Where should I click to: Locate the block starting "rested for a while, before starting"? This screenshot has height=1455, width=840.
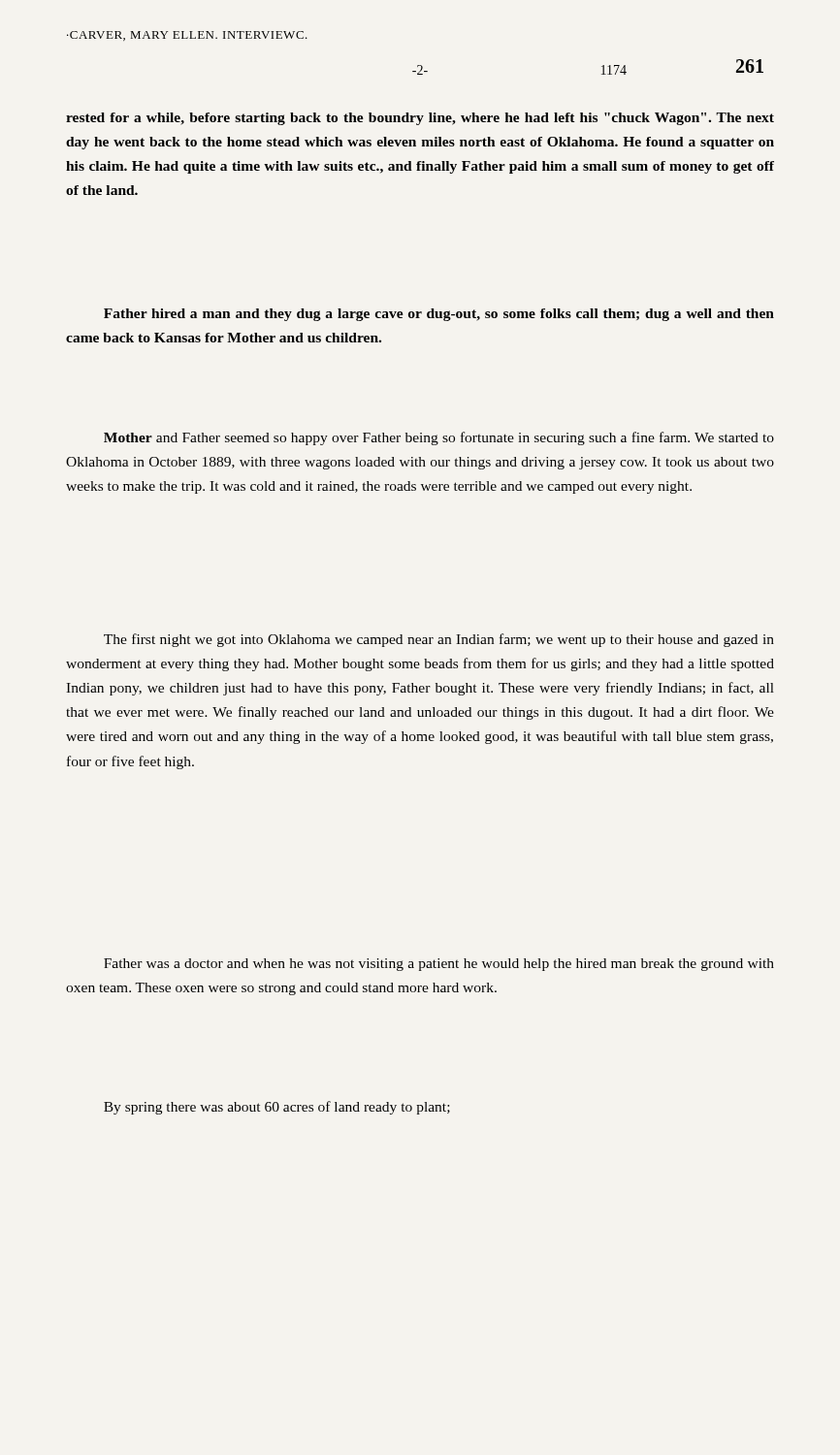420,154
